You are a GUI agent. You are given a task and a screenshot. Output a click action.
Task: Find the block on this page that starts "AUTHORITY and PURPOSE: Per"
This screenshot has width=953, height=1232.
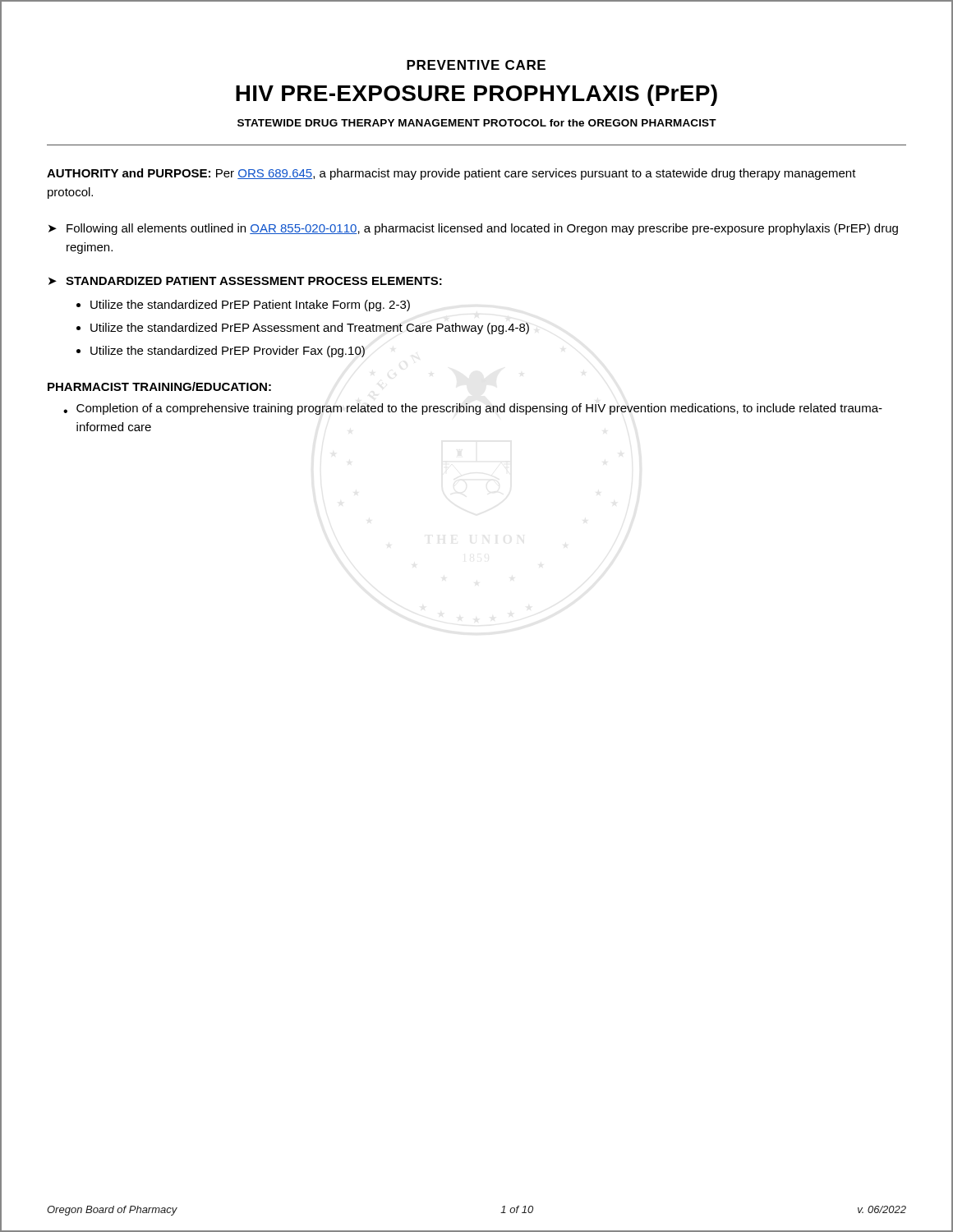tap(451, 182)
